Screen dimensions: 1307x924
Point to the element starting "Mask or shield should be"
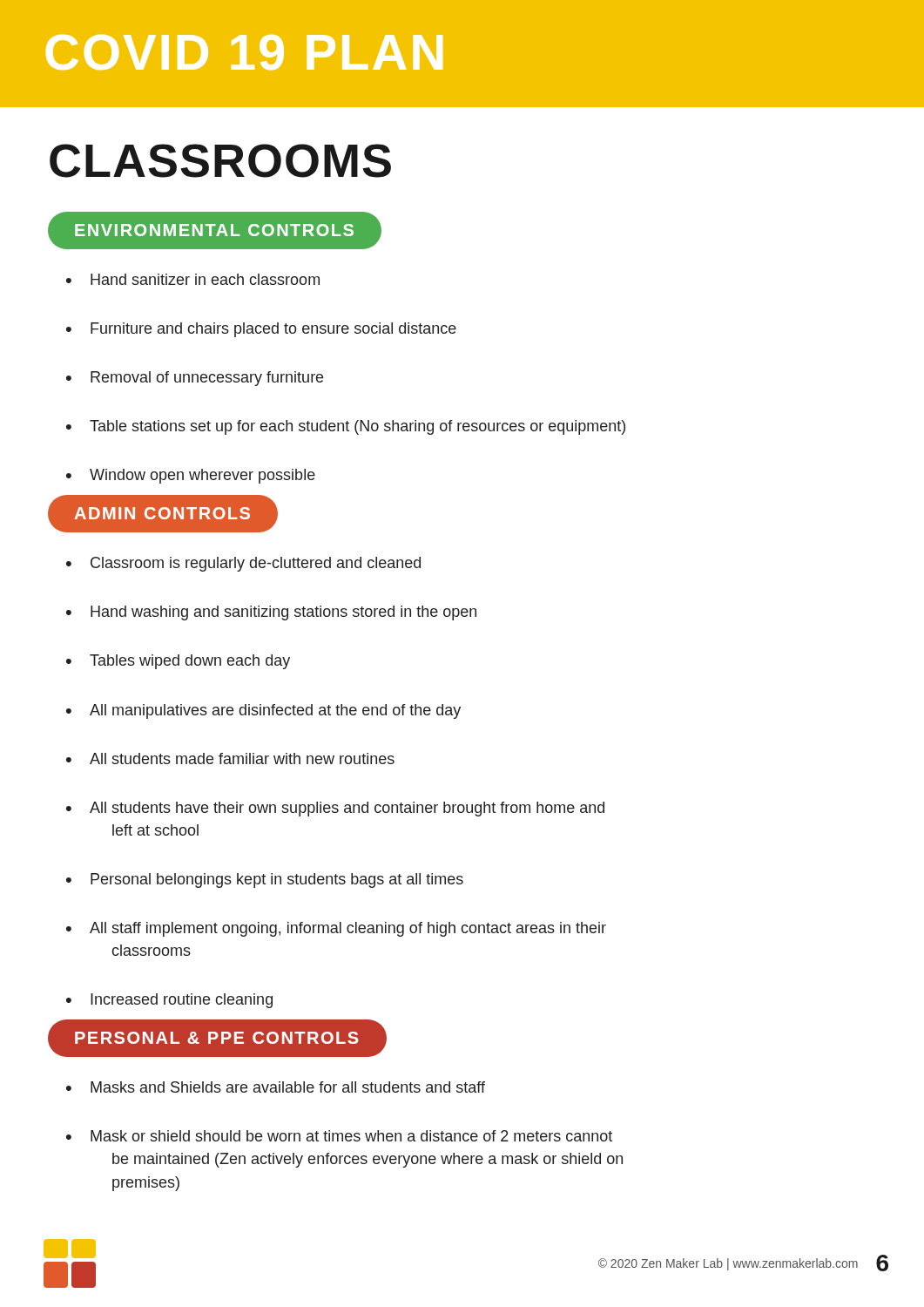(462, 1159)
